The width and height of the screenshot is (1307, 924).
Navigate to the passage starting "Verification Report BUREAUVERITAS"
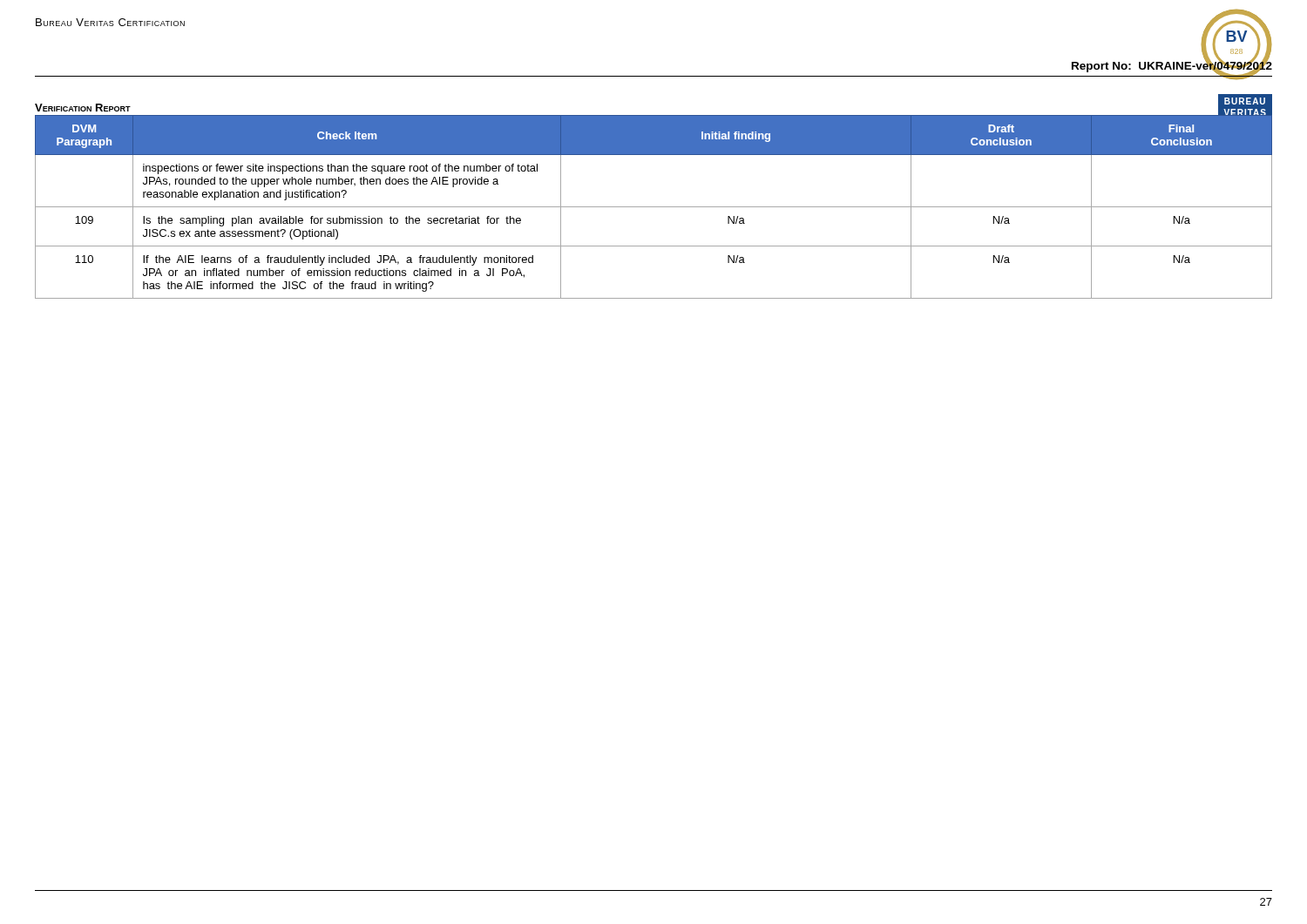point(654,107)
